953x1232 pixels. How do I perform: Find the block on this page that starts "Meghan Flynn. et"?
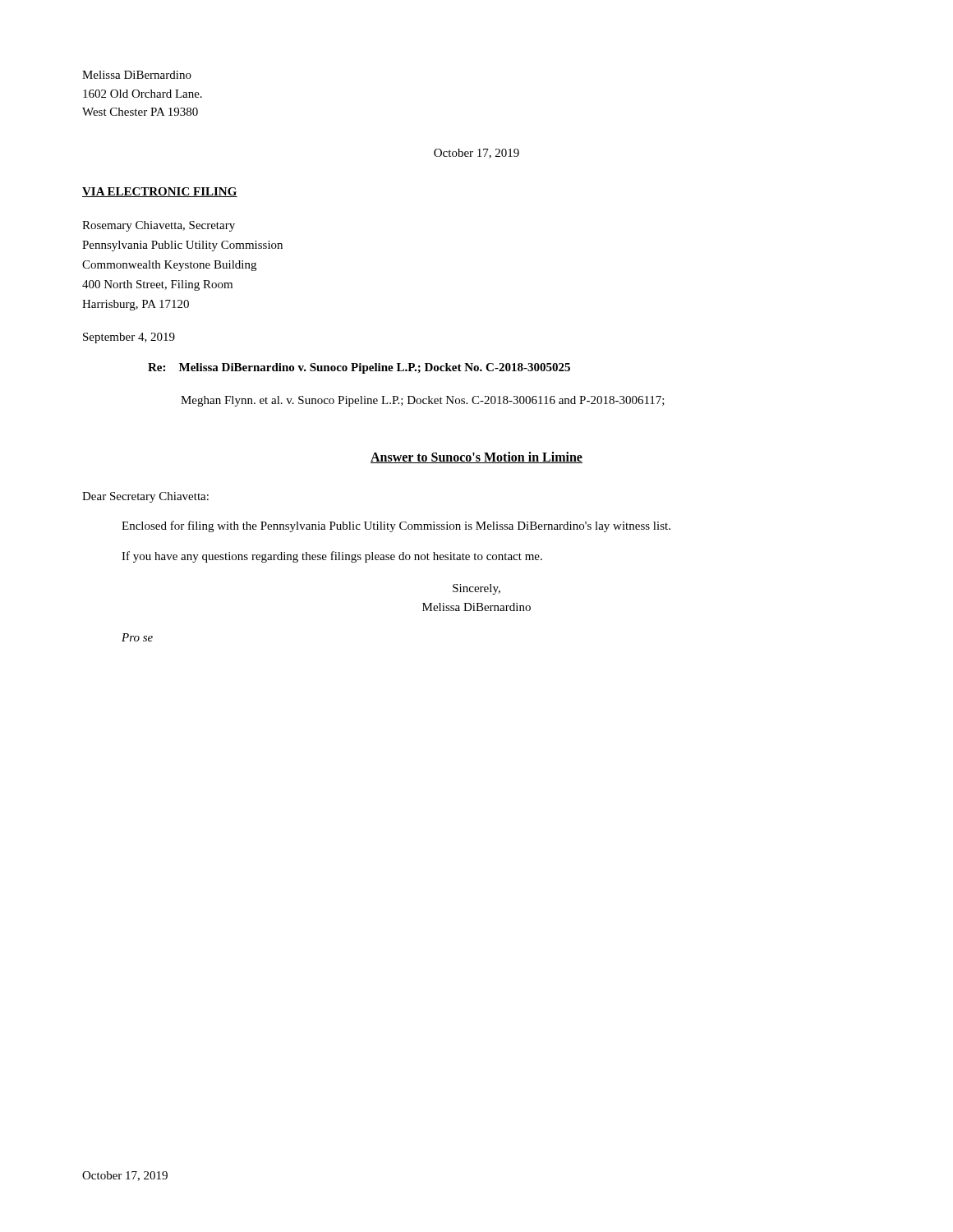(x=423, y=400)
